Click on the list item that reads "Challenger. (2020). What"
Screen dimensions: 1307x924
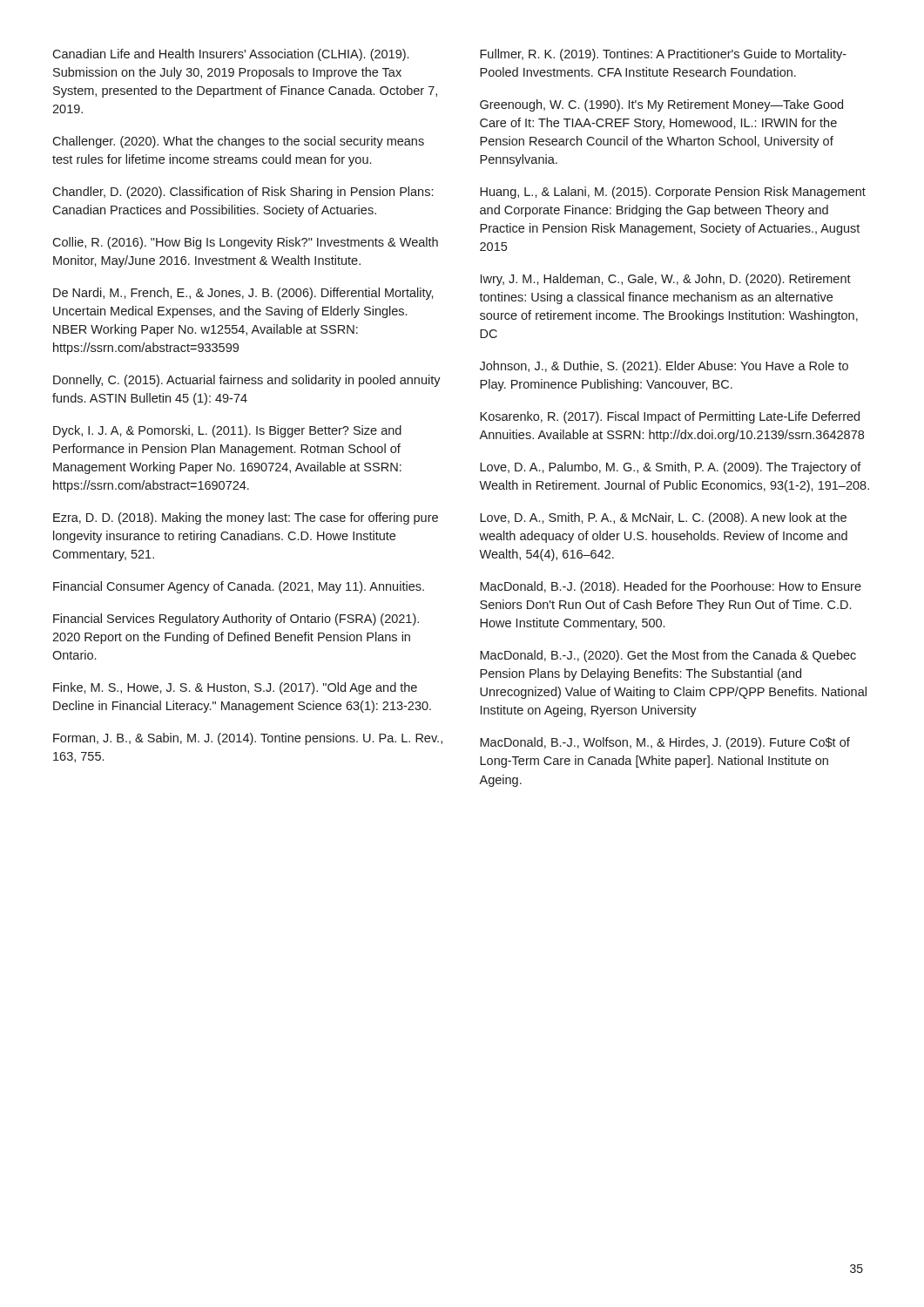pyautogui.click(x=238, y=150)
